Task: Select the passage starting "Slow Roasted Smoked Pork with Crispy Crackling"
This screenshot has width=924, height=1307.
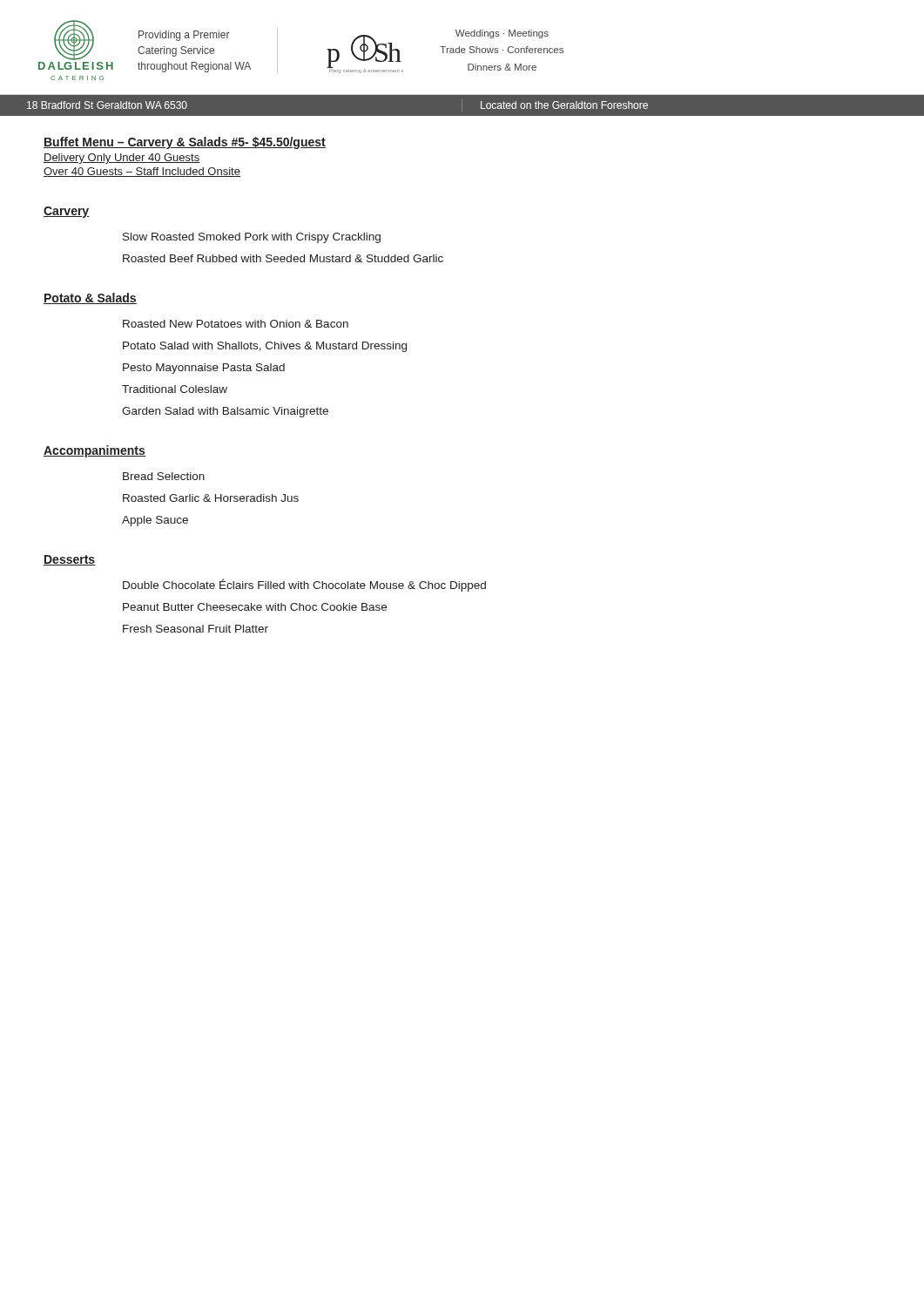Action: (252, 237)
